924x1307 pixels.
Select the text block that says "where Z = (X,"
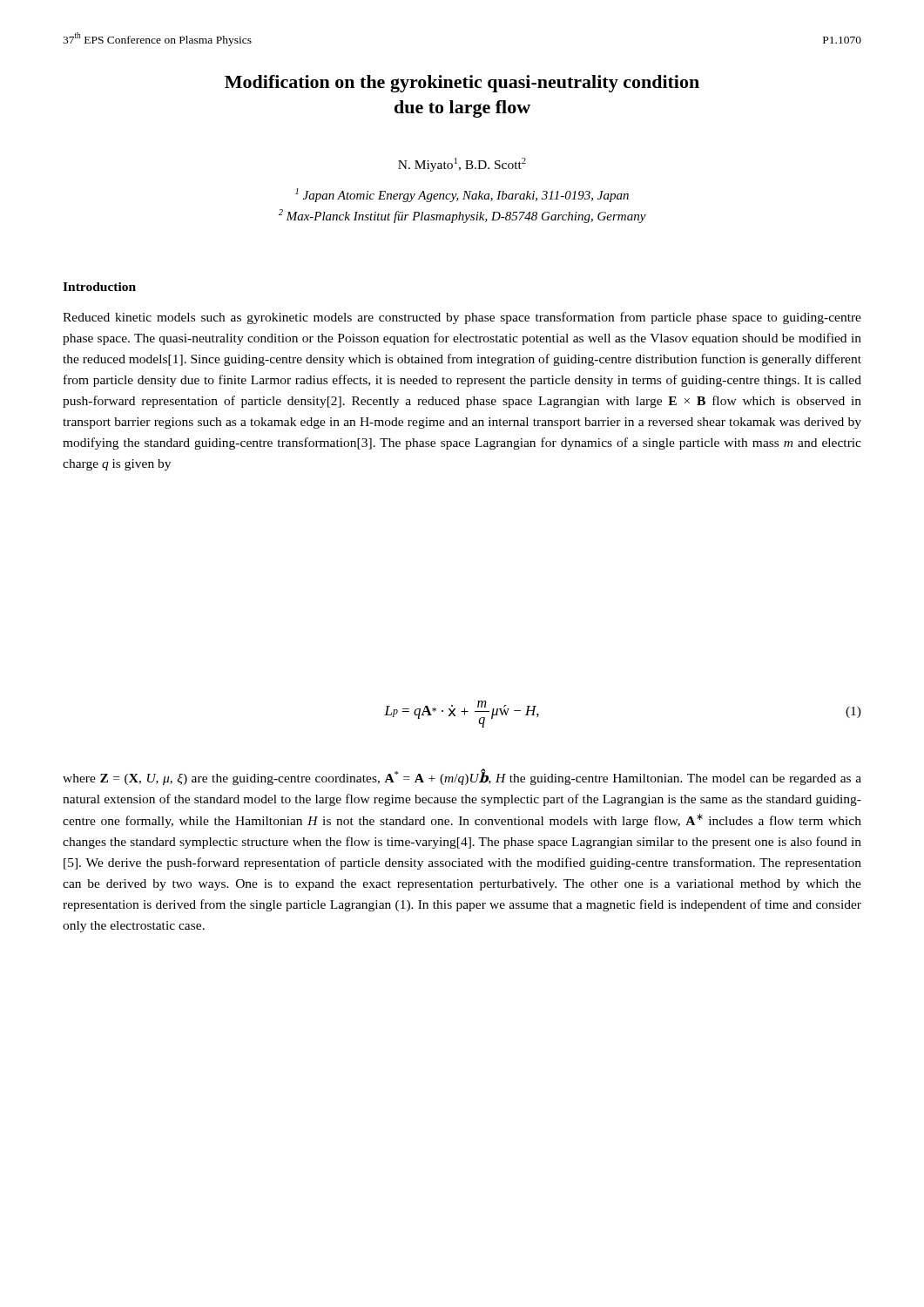tap(462, 851)
